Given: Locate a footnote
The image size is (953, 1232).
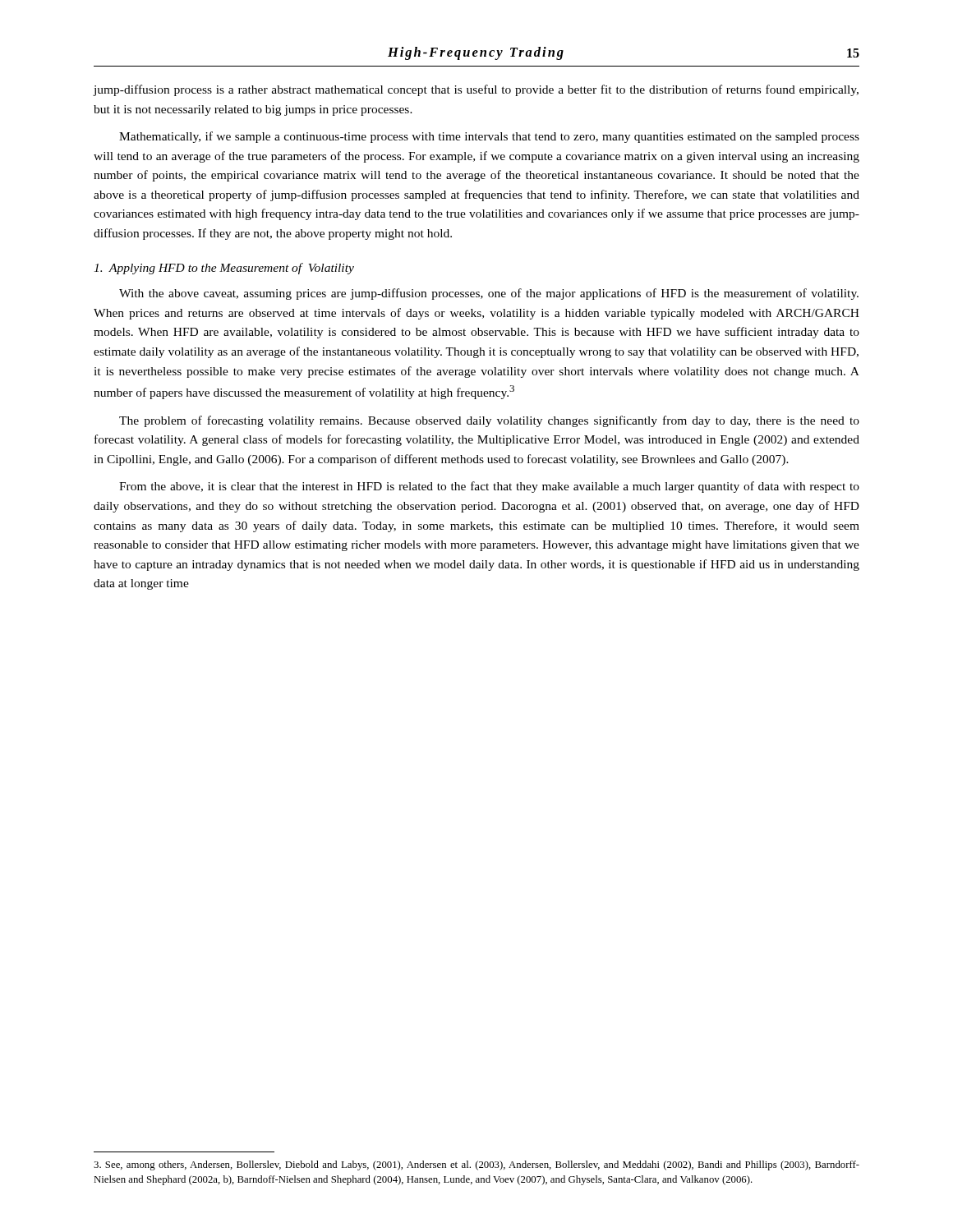Looking at the screenshot, I should point(476,1172).
